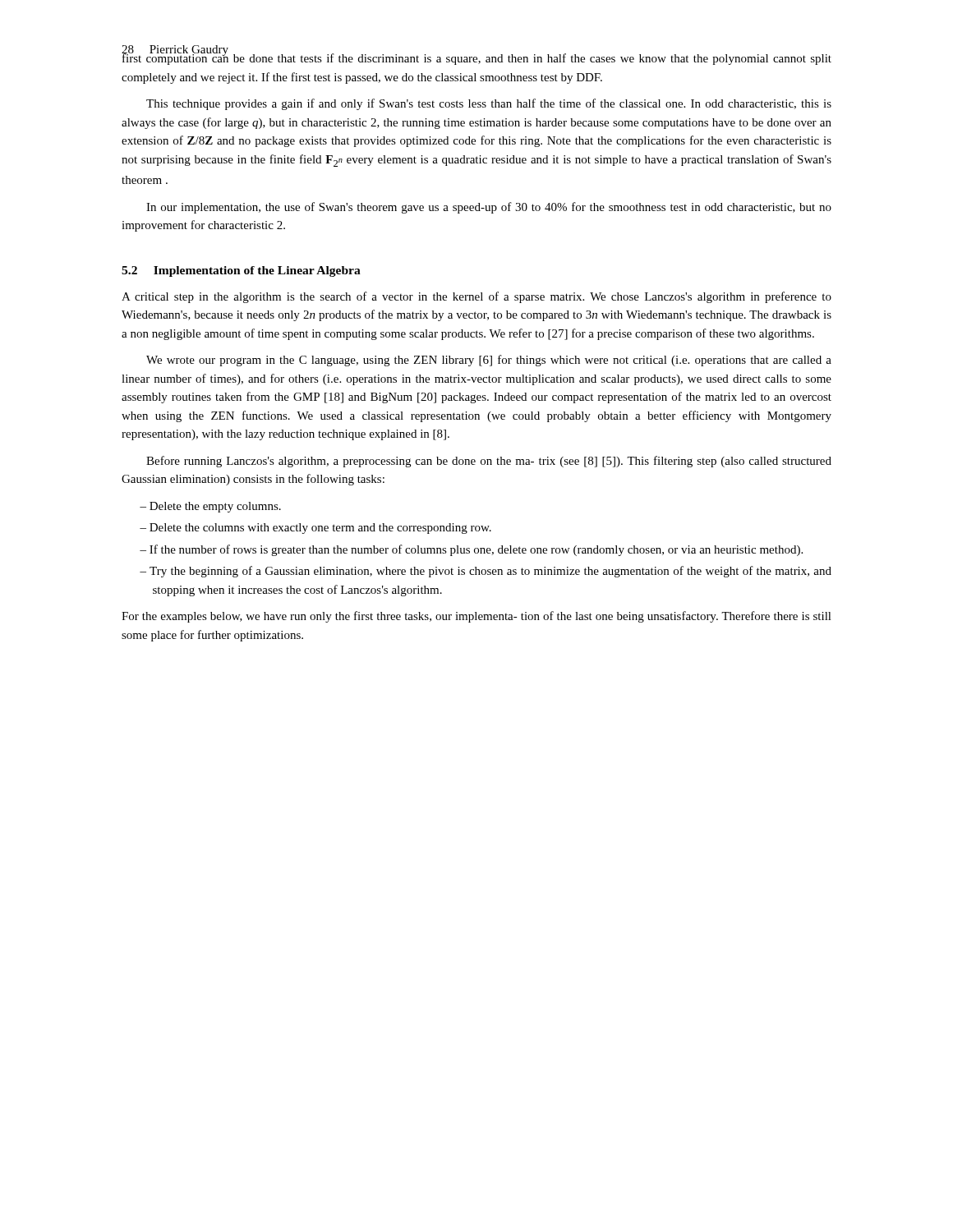Image resolution: width=953 pixels, height=1232 pixels.
Task: Locate the block of text that opens with "Try the beginning of a Gaussian elimination,"
Action: (486, 581)
